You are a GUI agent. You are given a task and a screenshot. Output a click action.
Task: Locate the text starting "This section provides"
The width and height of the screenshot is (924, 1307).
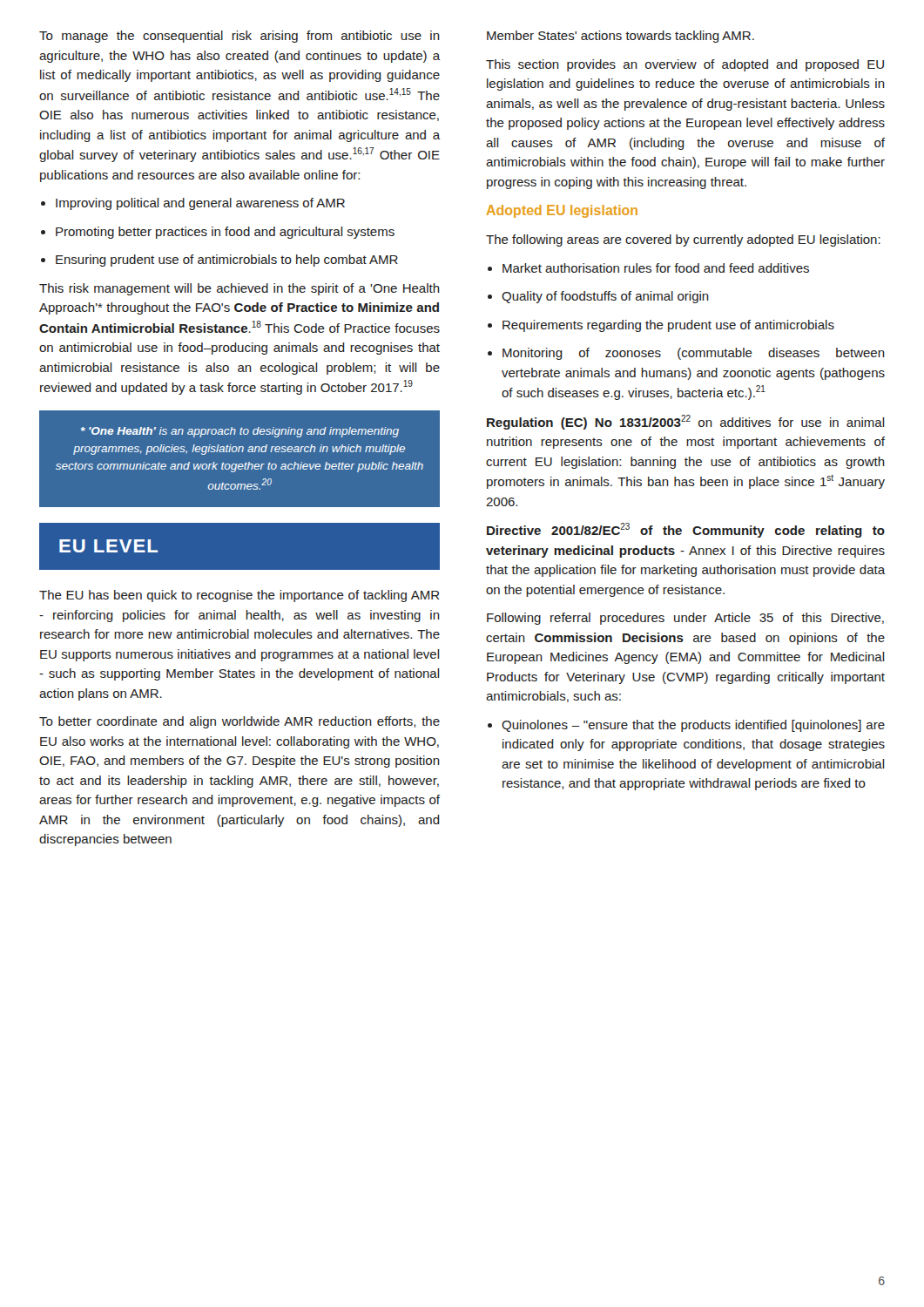pos(685,123)
